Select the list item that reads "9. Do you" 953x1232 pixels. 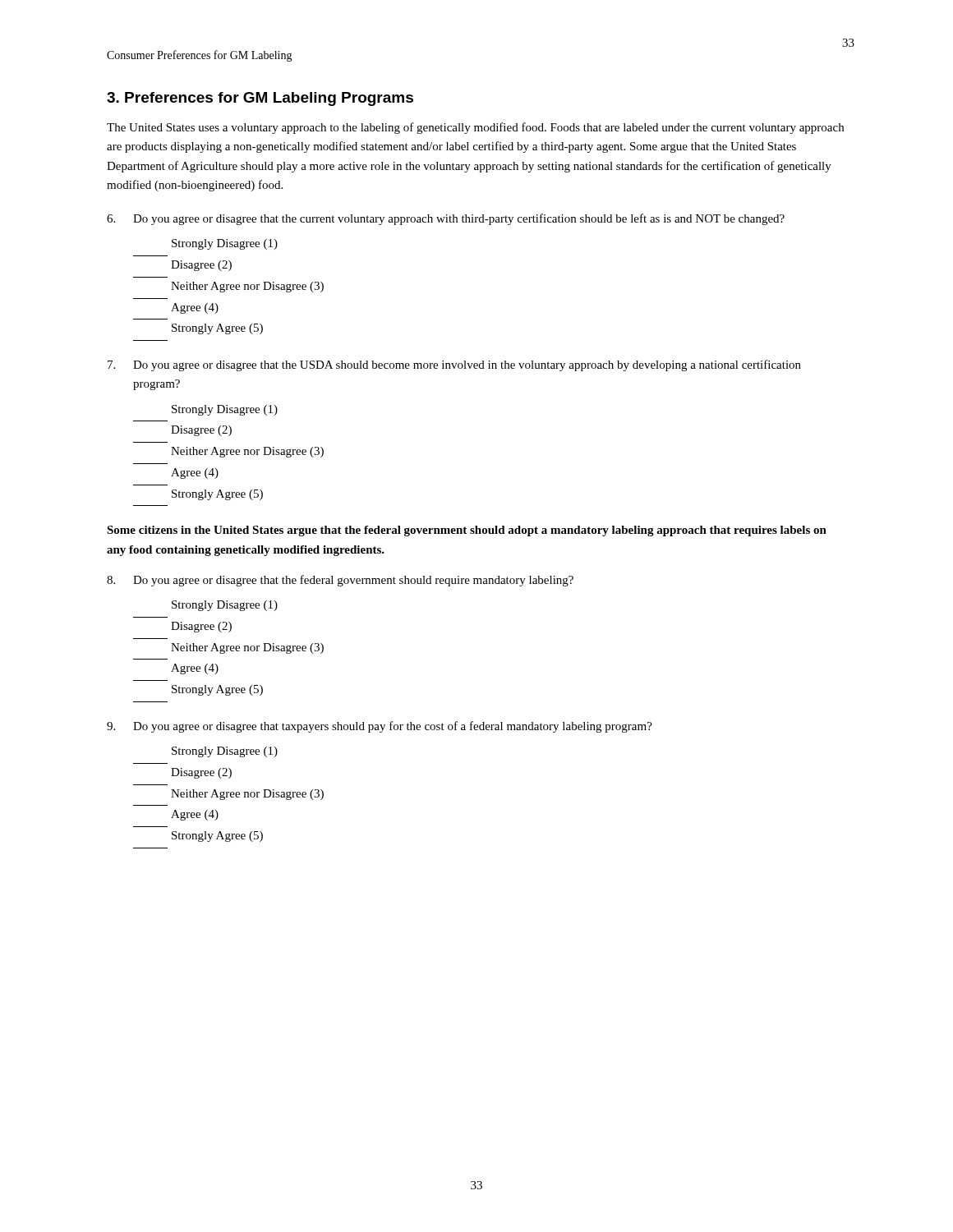tap(380, 727)
